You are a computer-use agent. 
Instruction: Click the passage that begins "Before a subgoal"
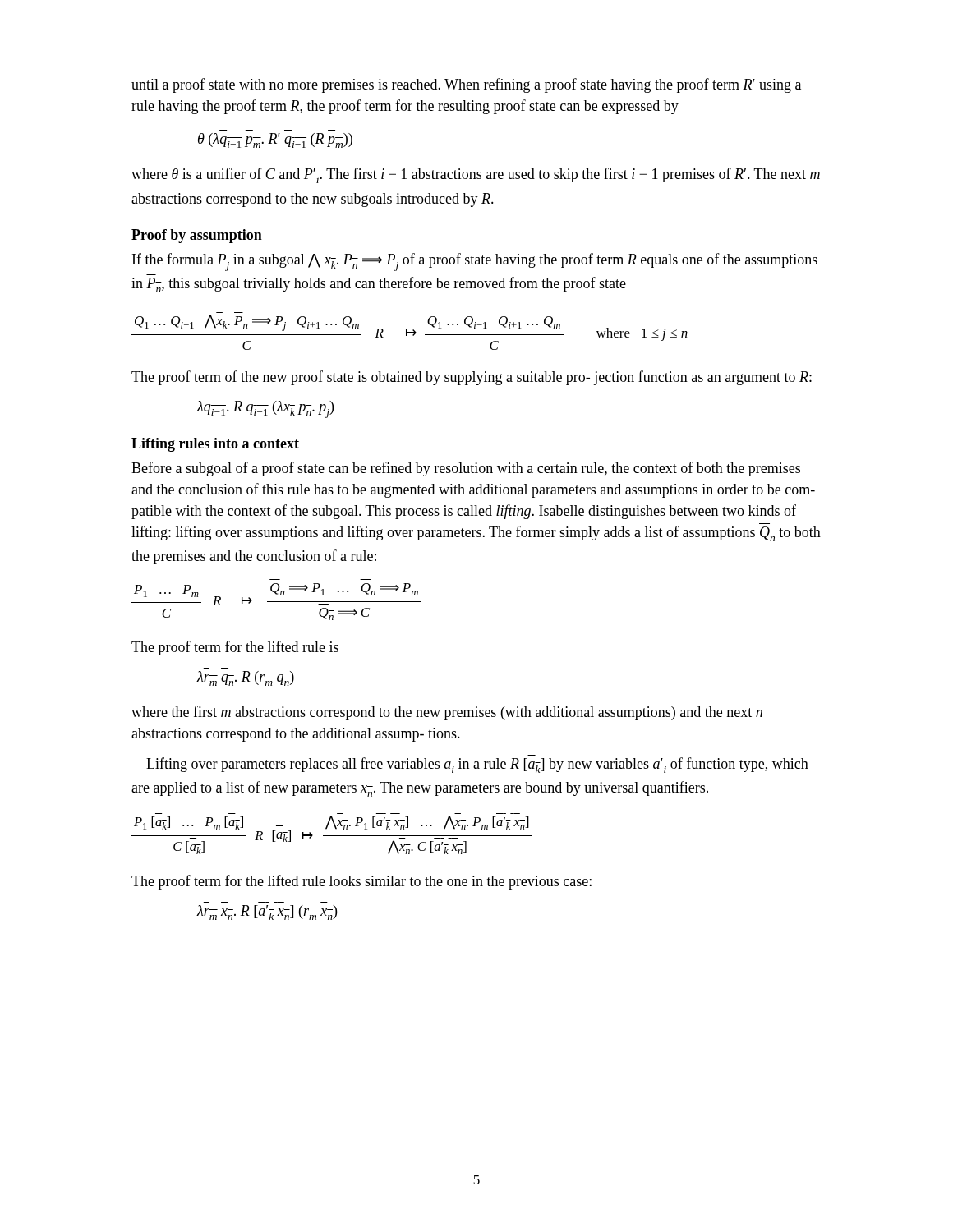click(x=476, y=512)
